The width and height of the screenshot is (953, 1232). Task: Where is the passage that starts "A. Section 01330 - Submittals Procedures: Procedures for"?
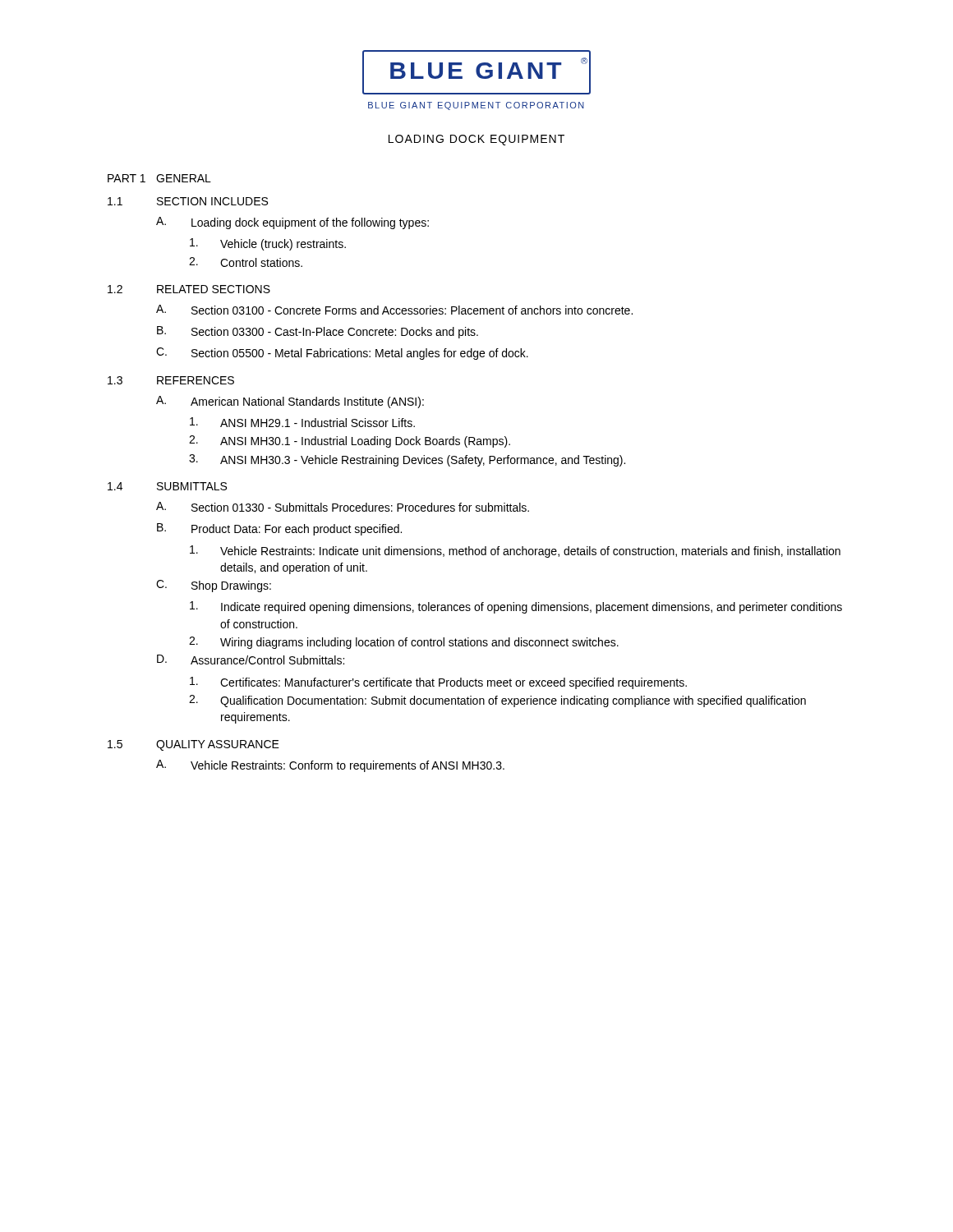click(x=501, y=508)
